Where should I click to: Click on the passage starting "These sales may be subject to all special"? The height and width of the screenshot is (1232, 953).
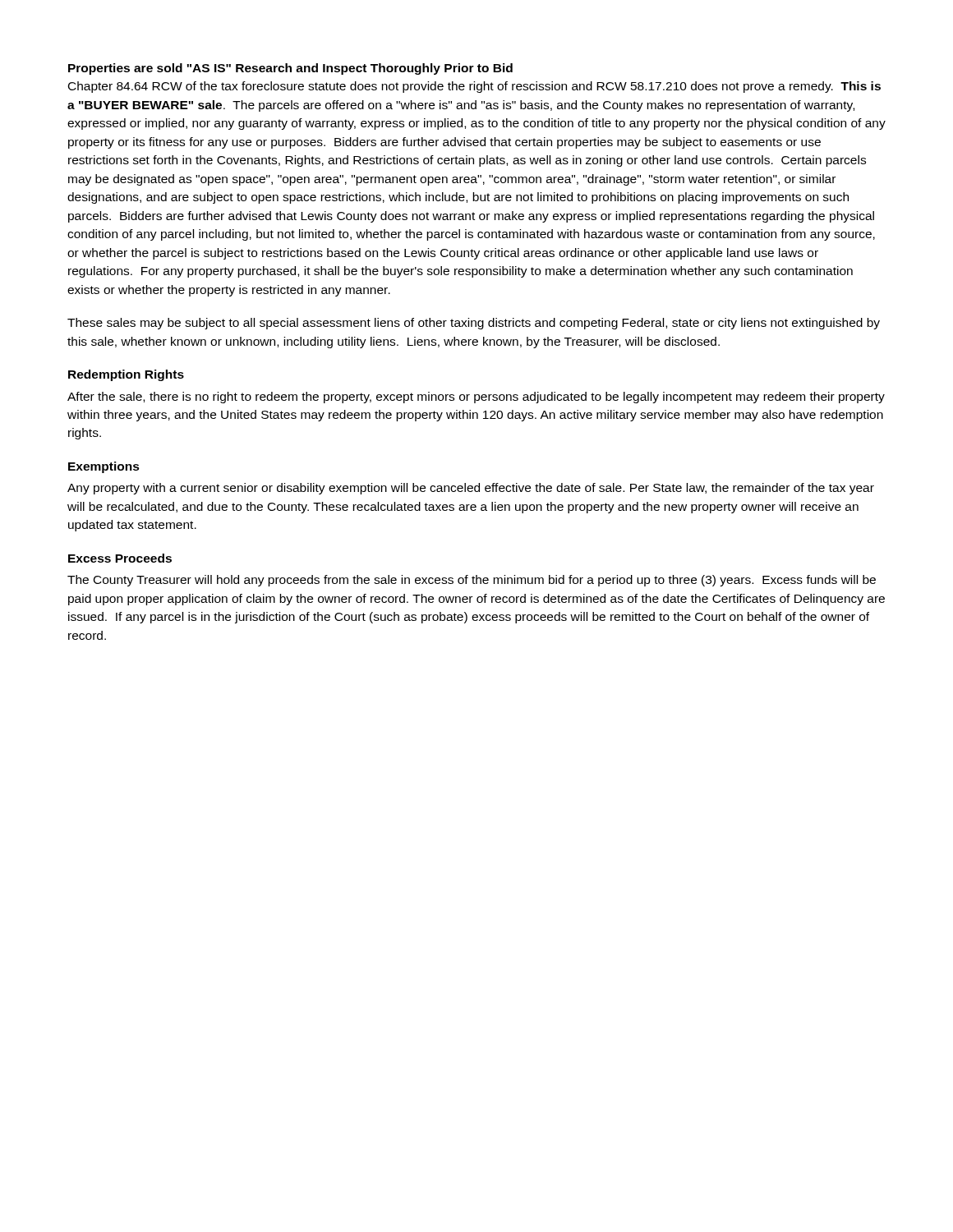coord(474,332)
